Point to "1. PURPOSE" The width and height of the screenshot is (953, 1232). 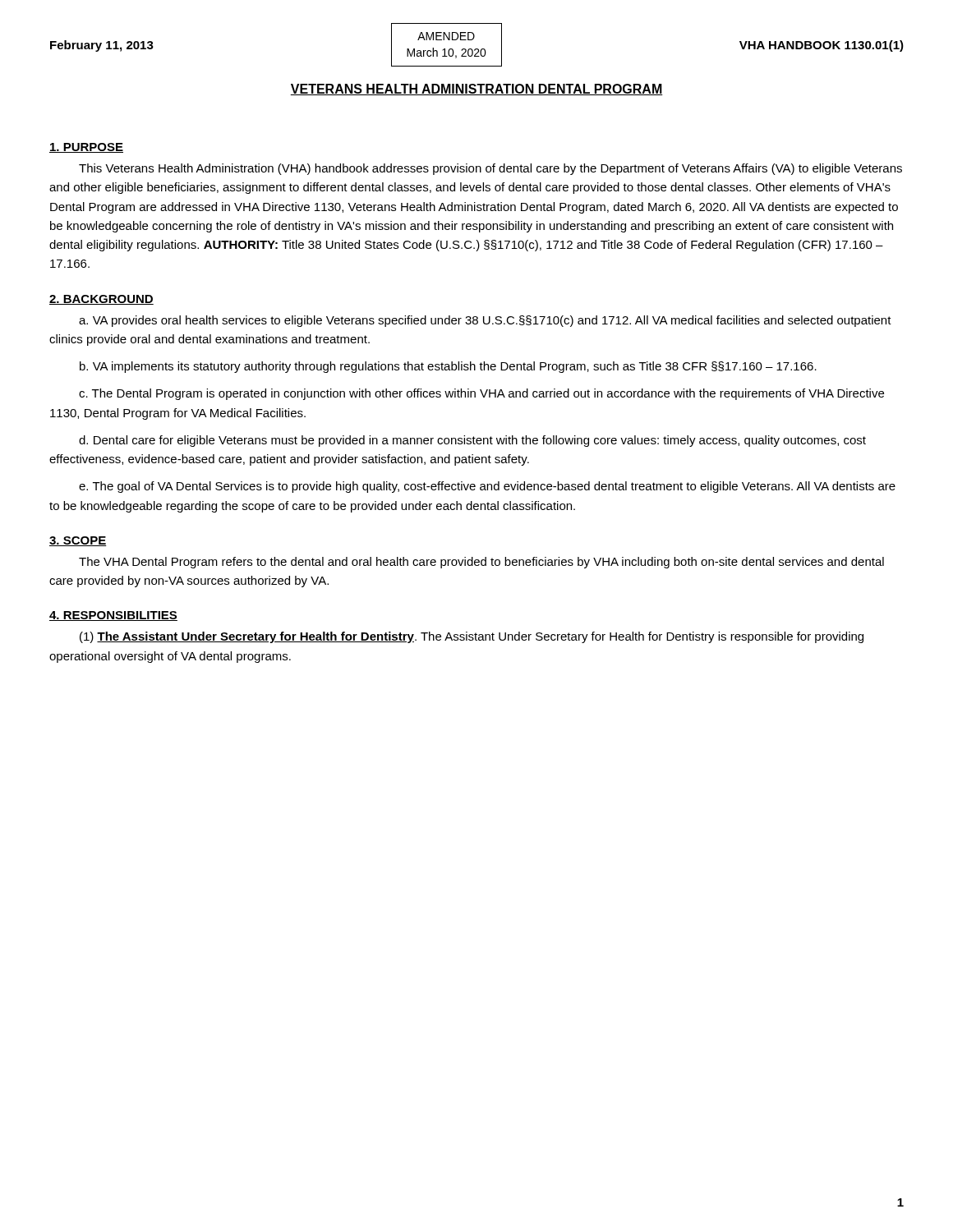(86, 147)
